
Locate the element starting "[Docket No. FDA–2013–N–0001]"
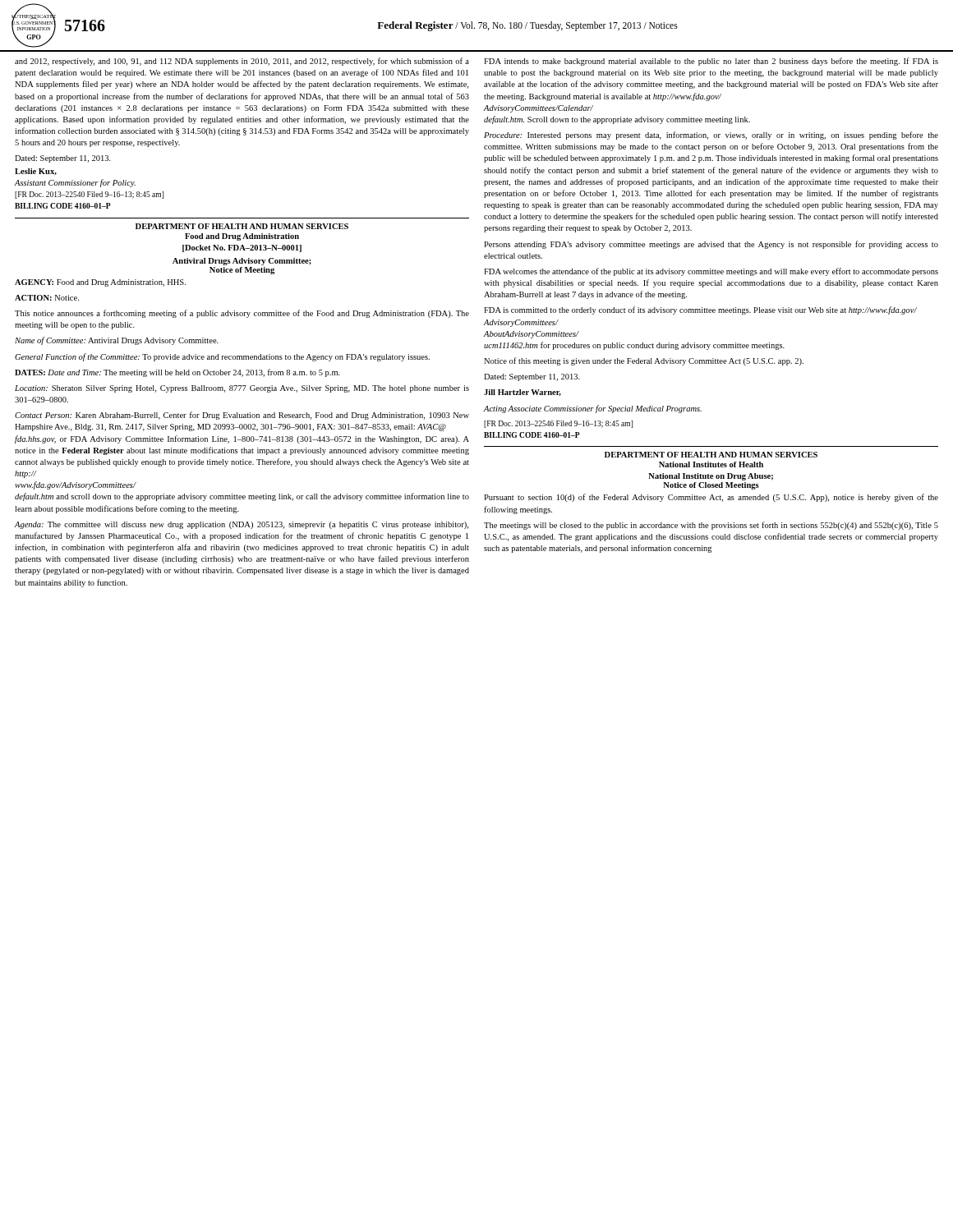[242, 248]
